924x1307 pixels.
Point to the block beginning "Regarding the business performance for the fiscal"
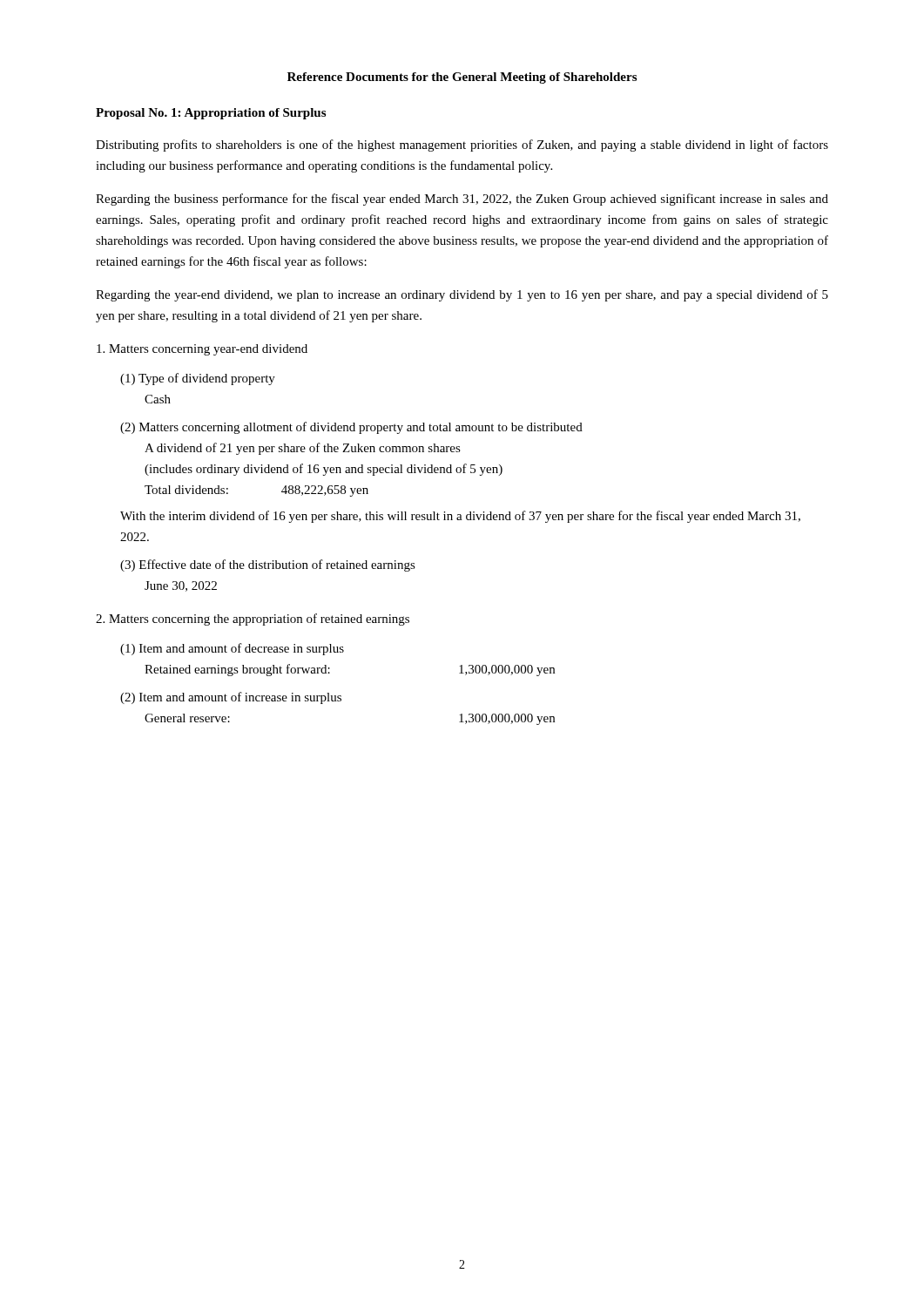[x=462, y=230]
